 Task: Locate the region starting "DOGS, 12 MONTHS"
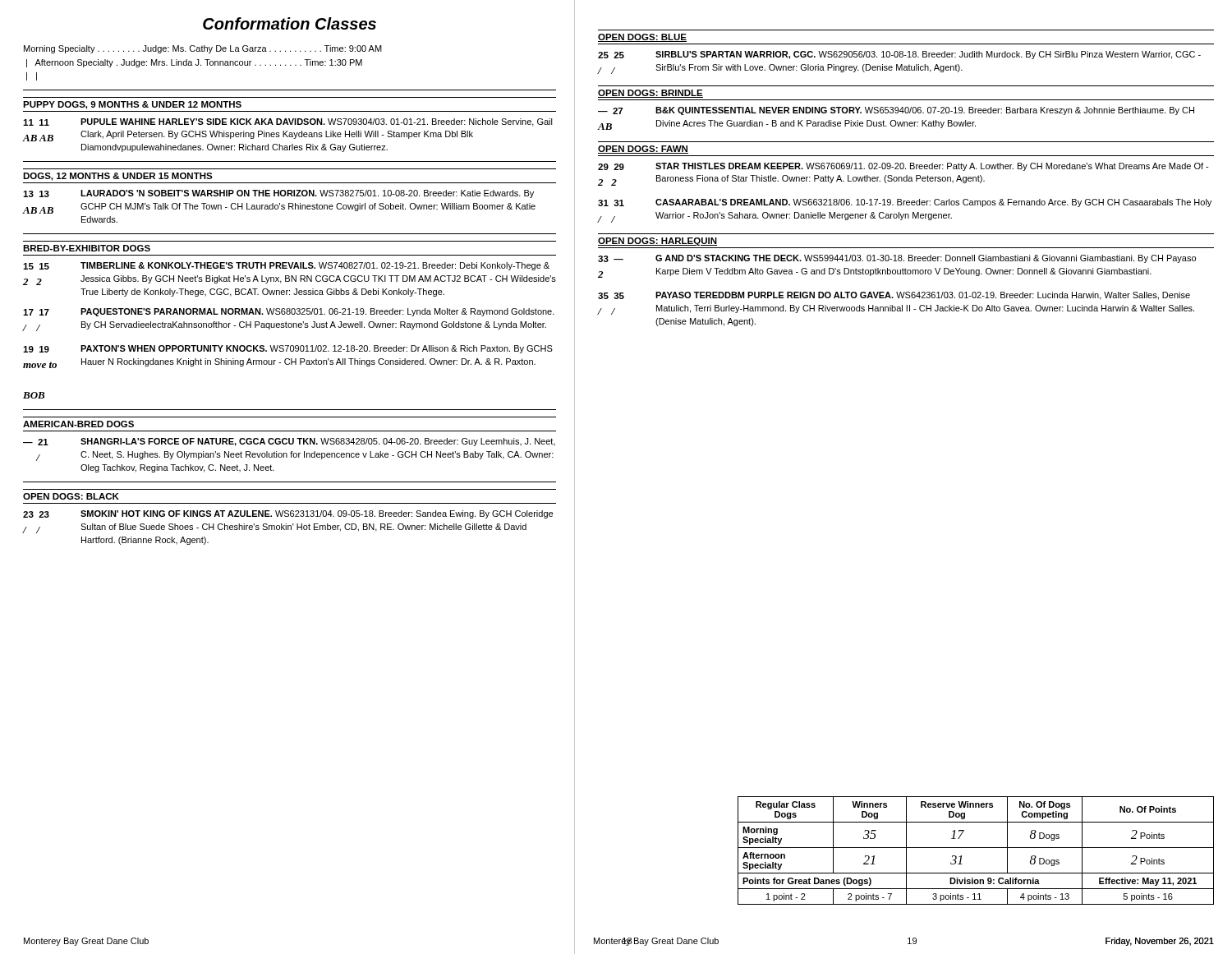[118, 176]
